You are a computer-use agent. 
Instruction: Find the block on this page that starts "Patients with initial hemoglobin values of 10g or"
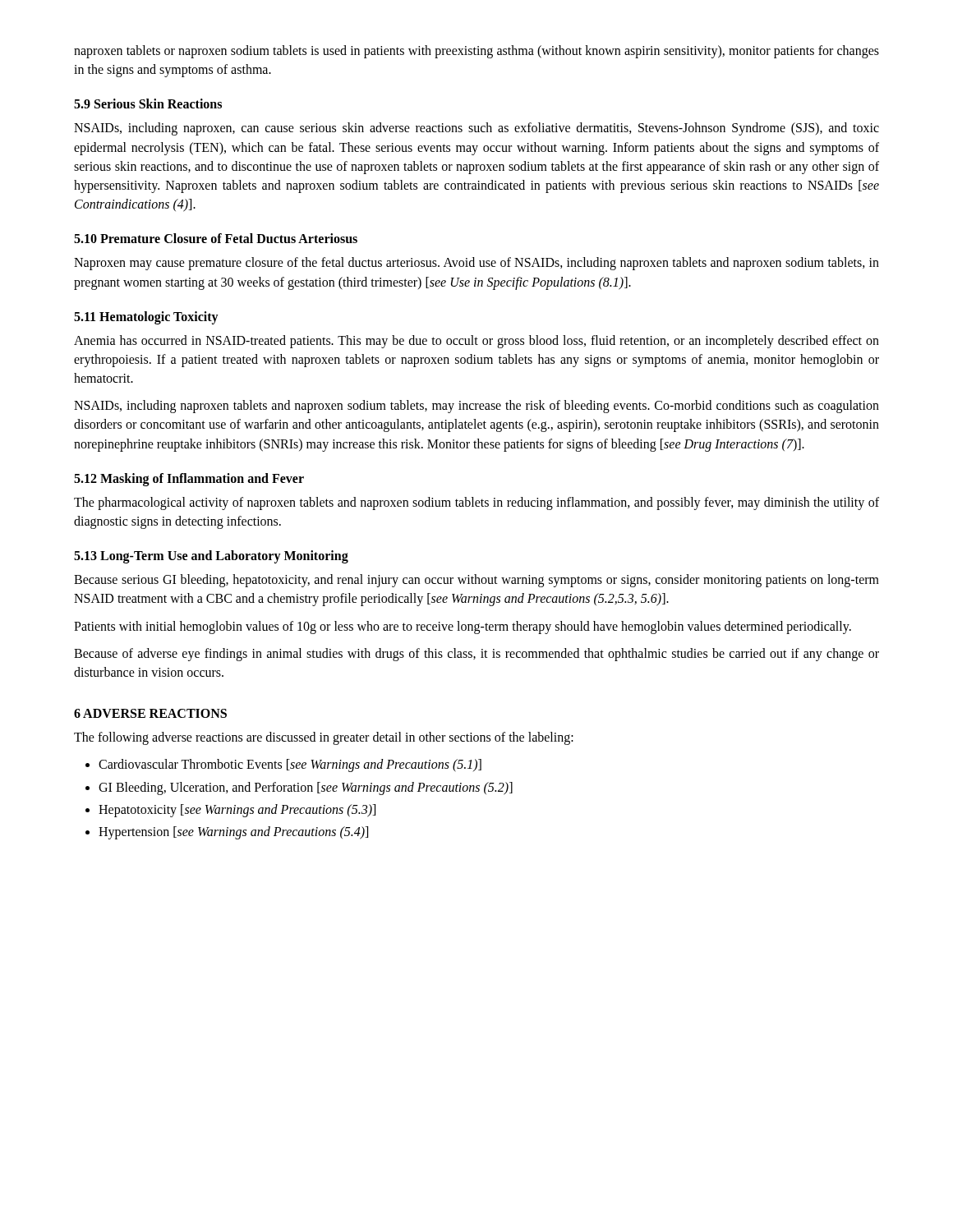463,626
